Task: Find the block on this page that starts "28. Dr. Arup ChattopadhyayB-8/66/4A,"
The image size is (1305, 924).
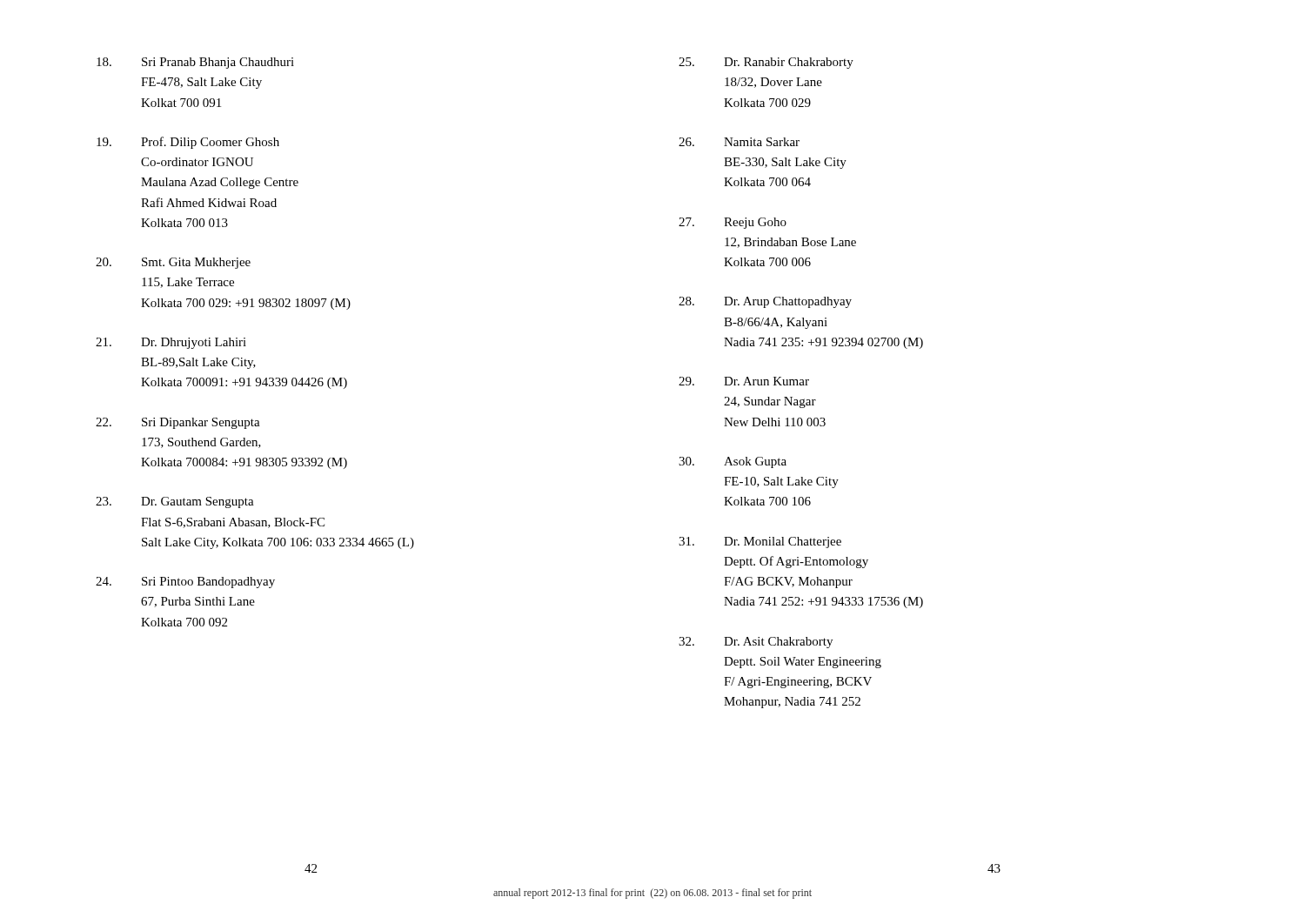Action: (x=801, y=322)
